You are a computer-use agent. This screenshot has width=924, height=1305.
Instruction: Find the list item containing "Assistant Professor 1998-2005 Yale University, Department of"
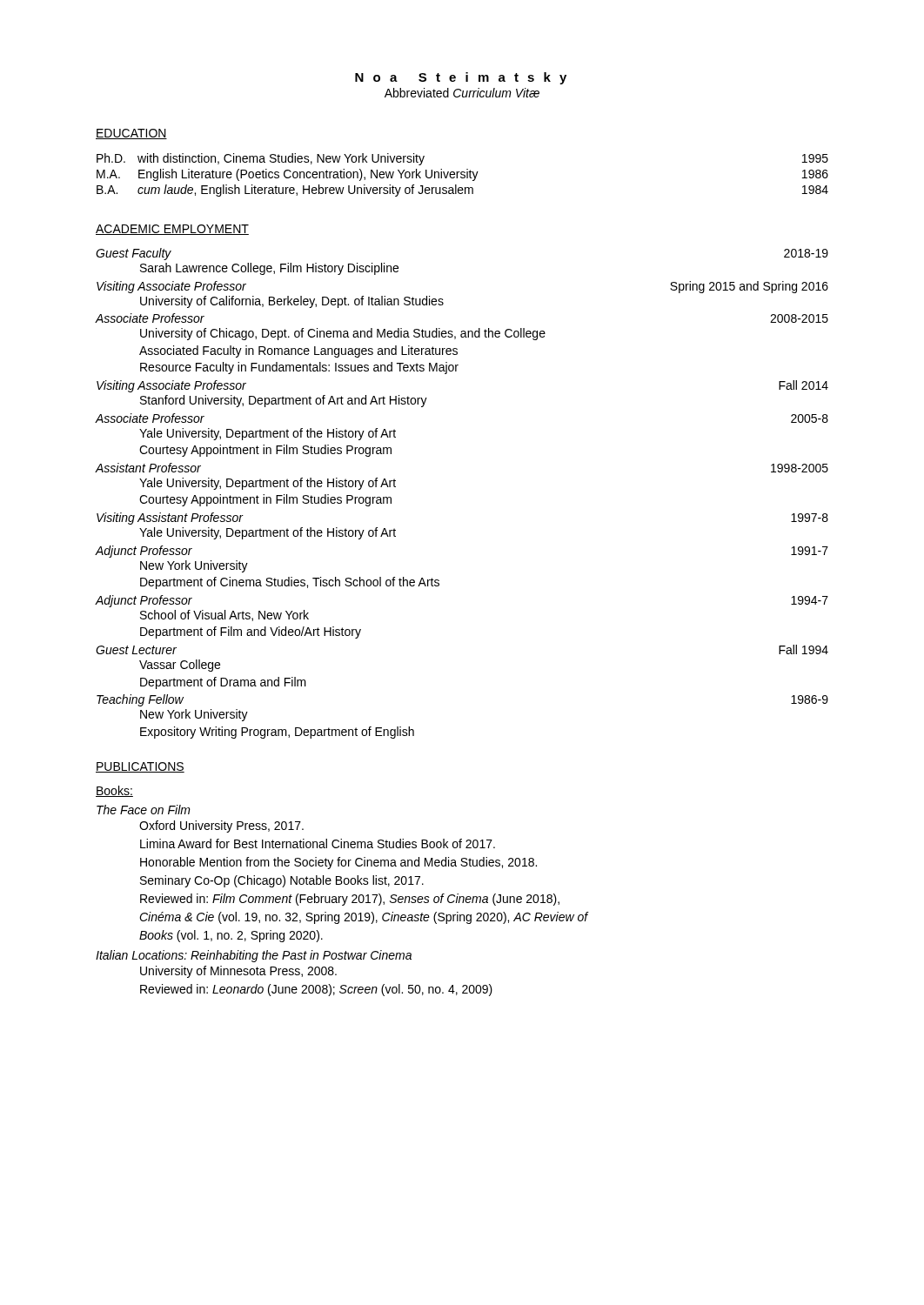(144, 468)
